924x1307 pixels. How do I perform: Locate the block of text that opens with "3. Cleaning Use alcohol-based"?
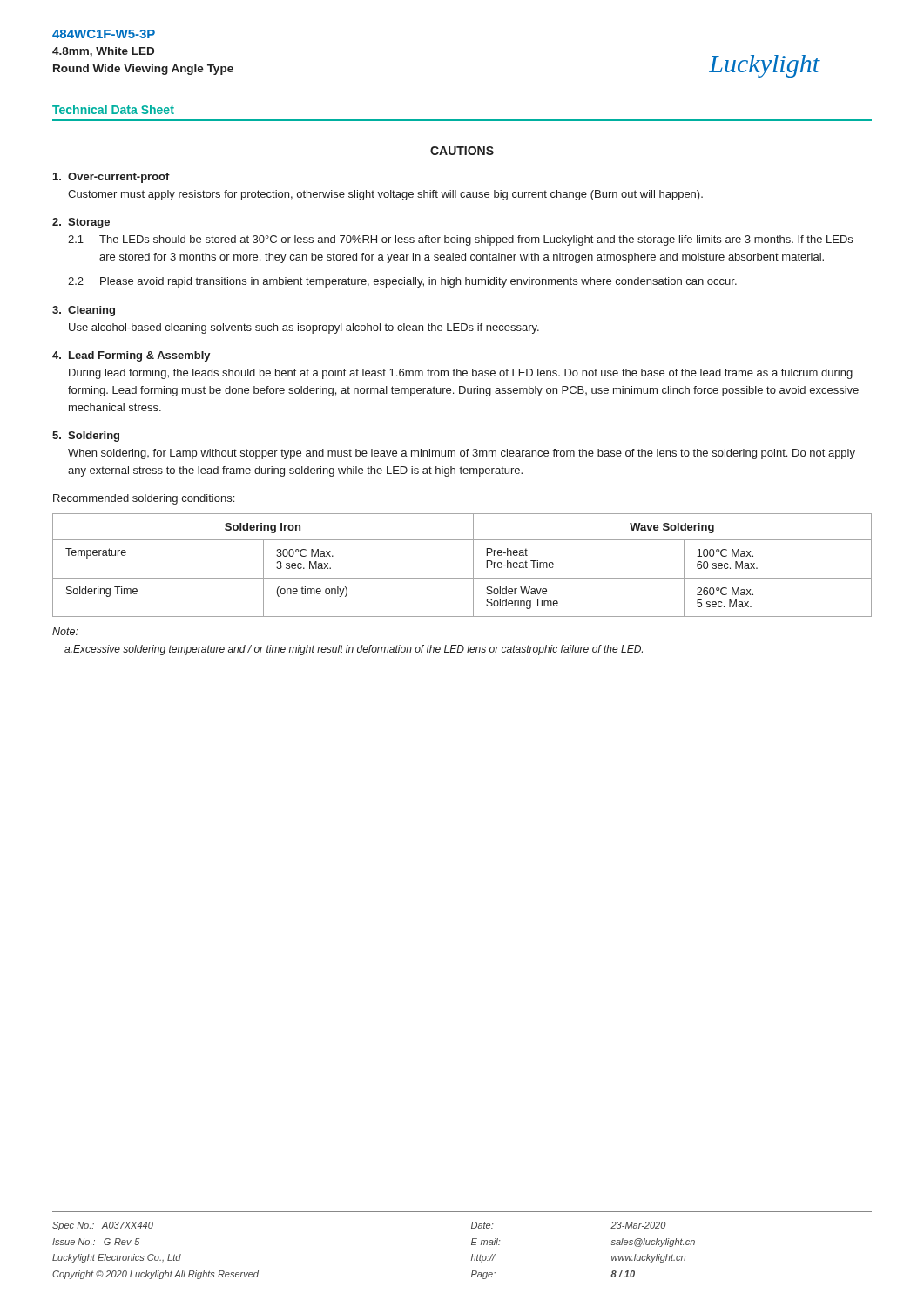point(462,319)
